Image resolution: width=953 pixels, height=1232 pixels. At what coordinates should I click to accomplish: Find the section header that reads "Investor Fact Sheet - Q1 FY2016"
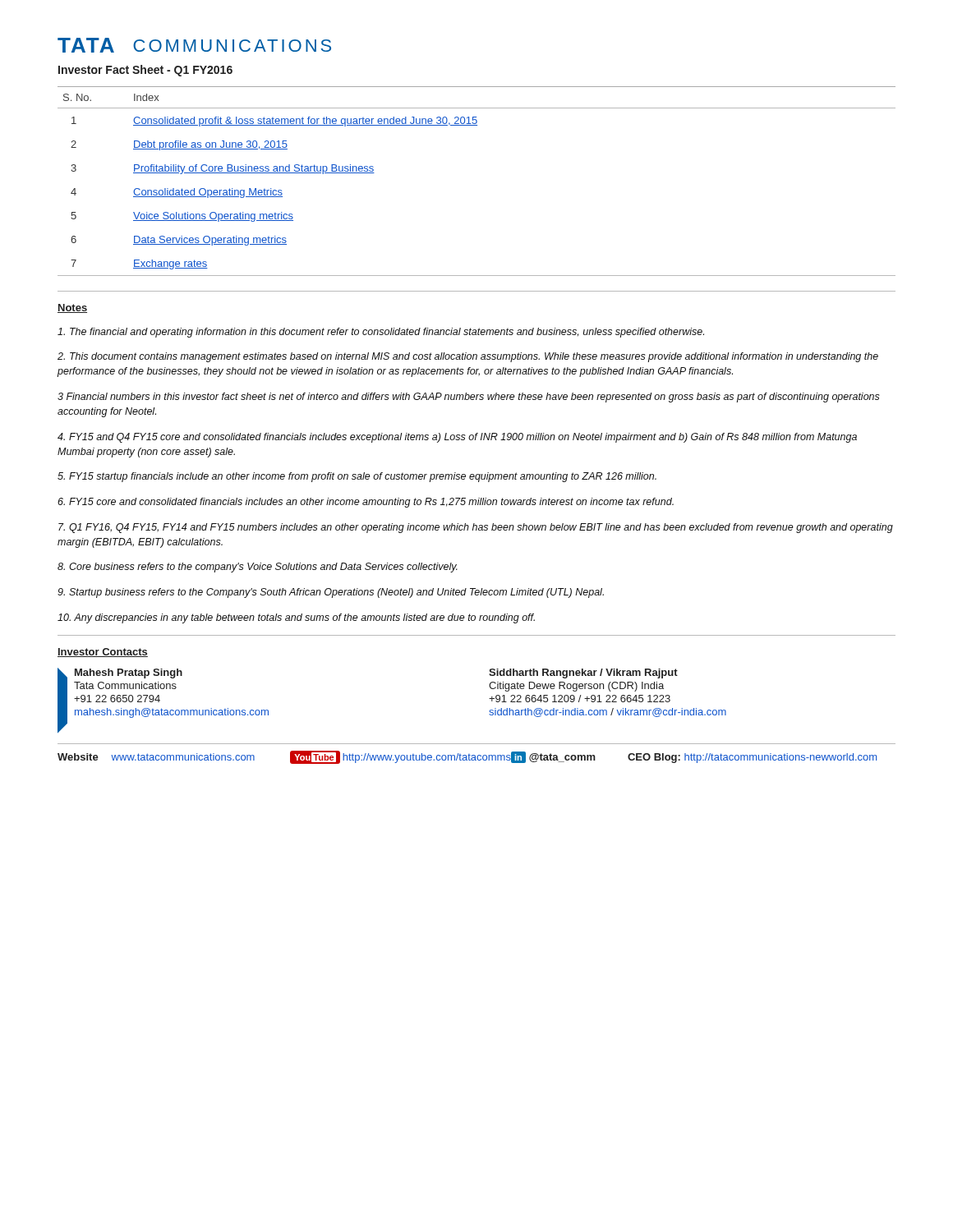click(145, 70)
